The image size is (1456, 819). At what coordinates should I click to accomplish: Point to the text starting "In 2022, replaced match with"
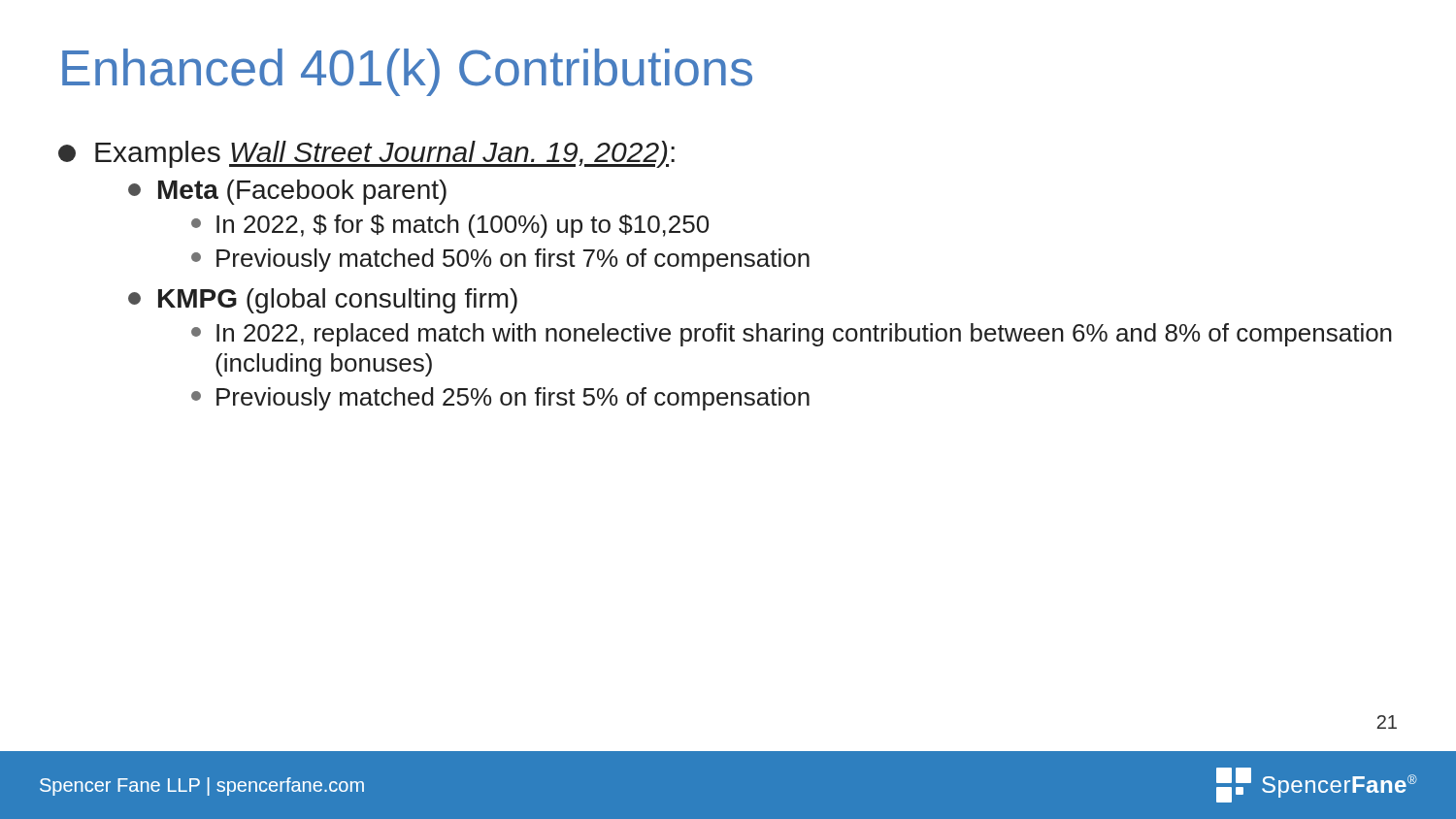click(x=794, y=348)
